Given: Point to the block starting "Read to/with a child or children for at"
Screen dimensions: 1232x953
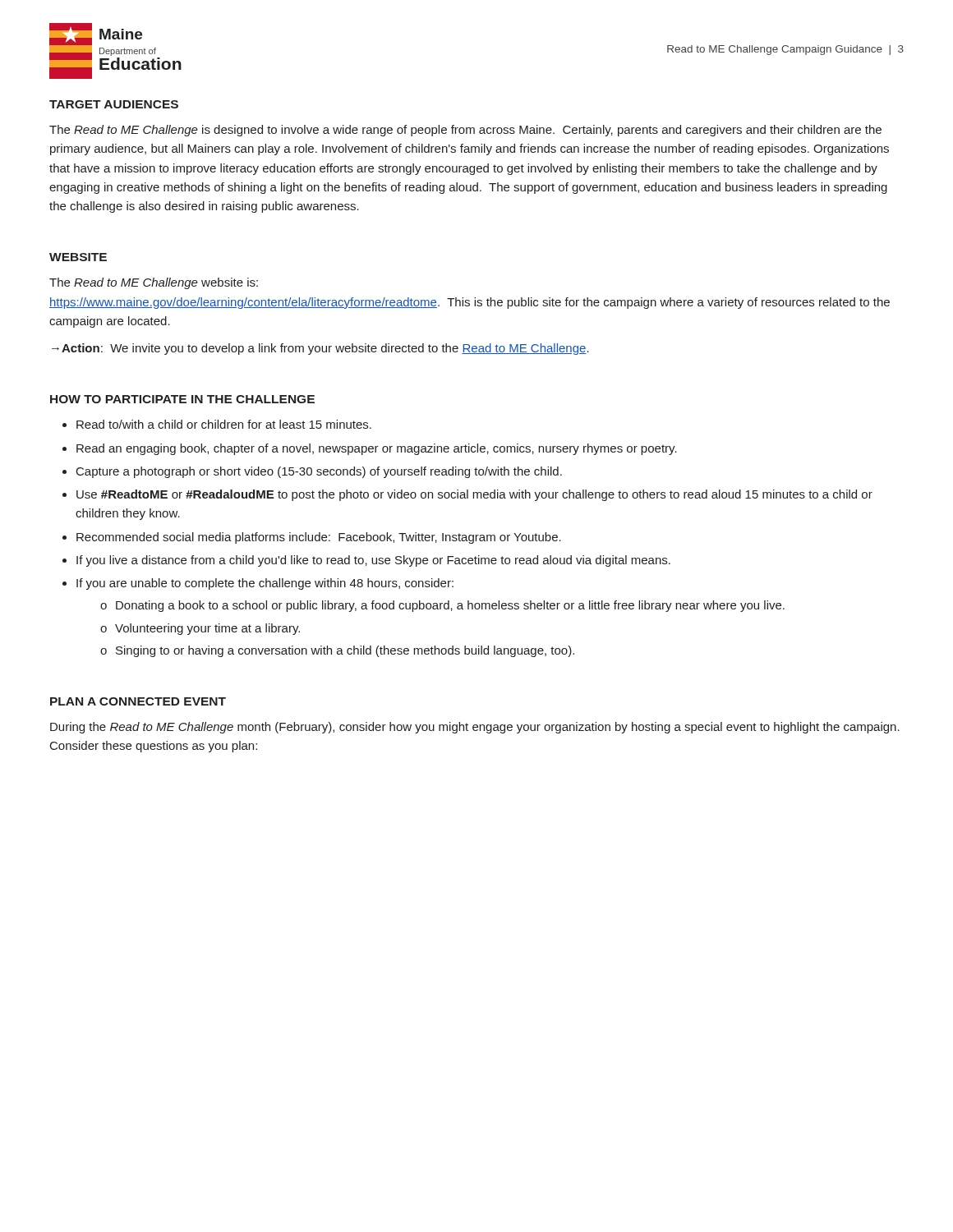Looking at the screenshot, I should click(224, 424).
